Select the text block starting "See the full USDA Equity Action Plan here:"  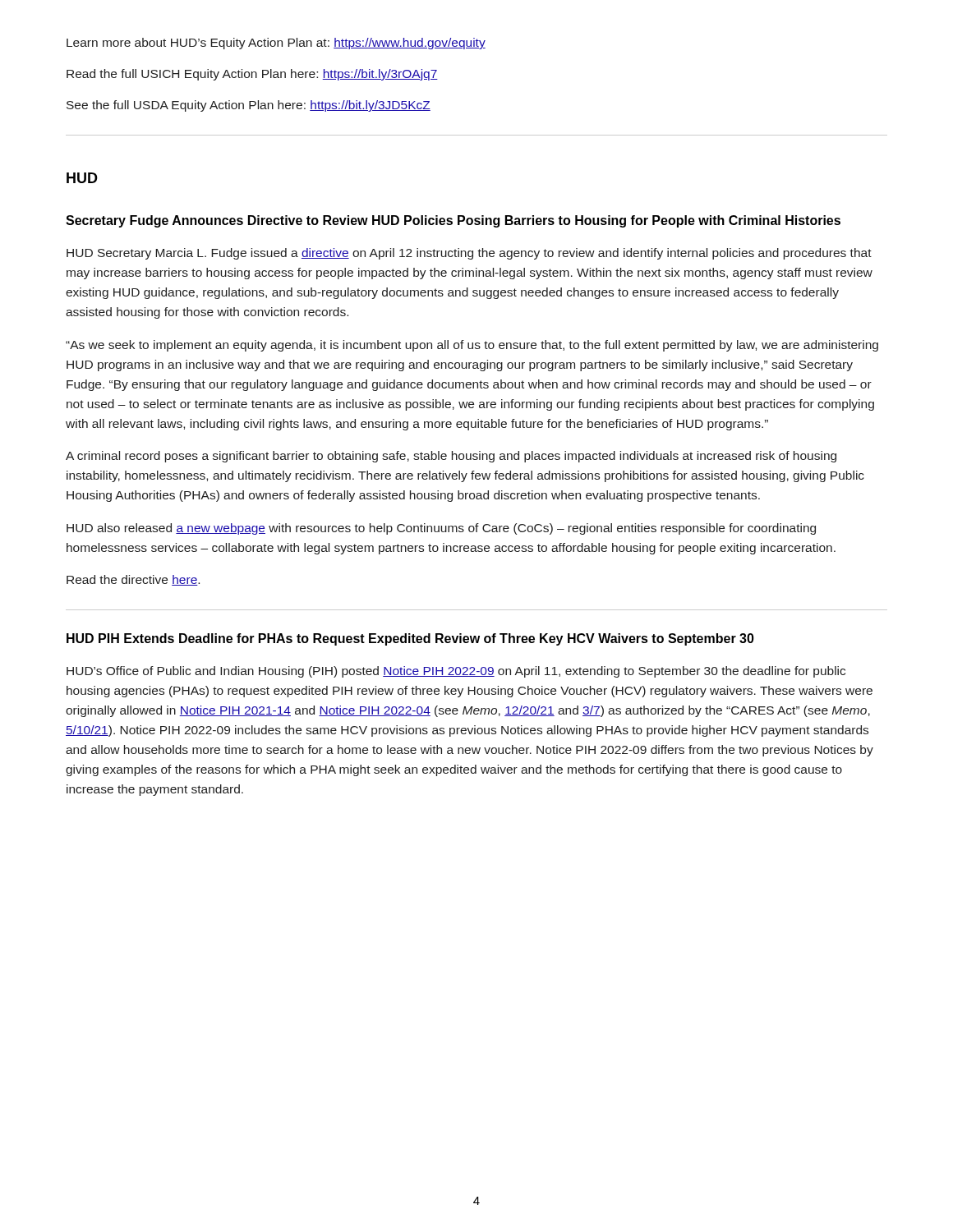(x=249, y=106)
